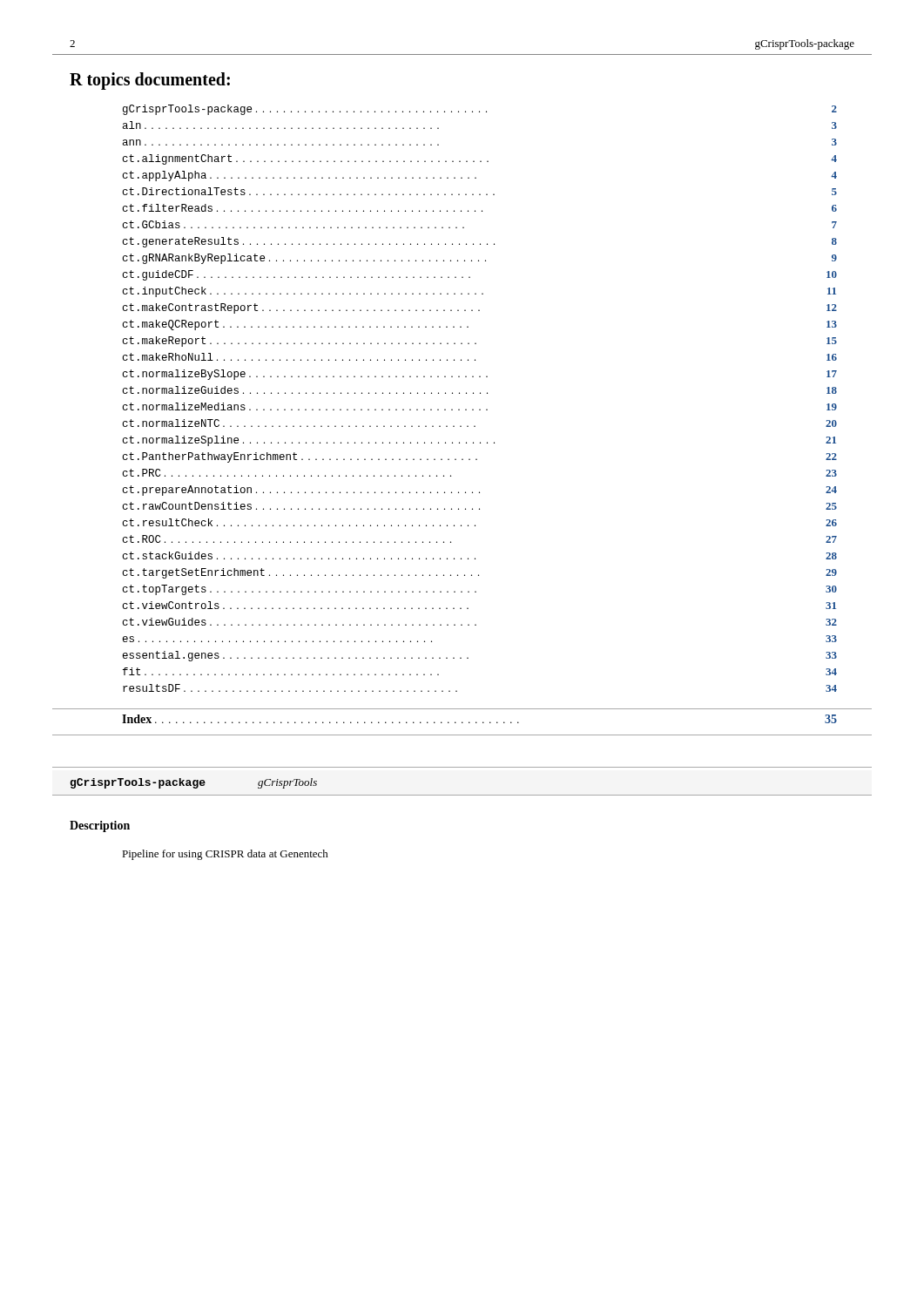This screenshot has width=924, height=1307.
Task: Click on the text block starting "ct.normalizeMedians . . . ."
Action: pos(479,407)
